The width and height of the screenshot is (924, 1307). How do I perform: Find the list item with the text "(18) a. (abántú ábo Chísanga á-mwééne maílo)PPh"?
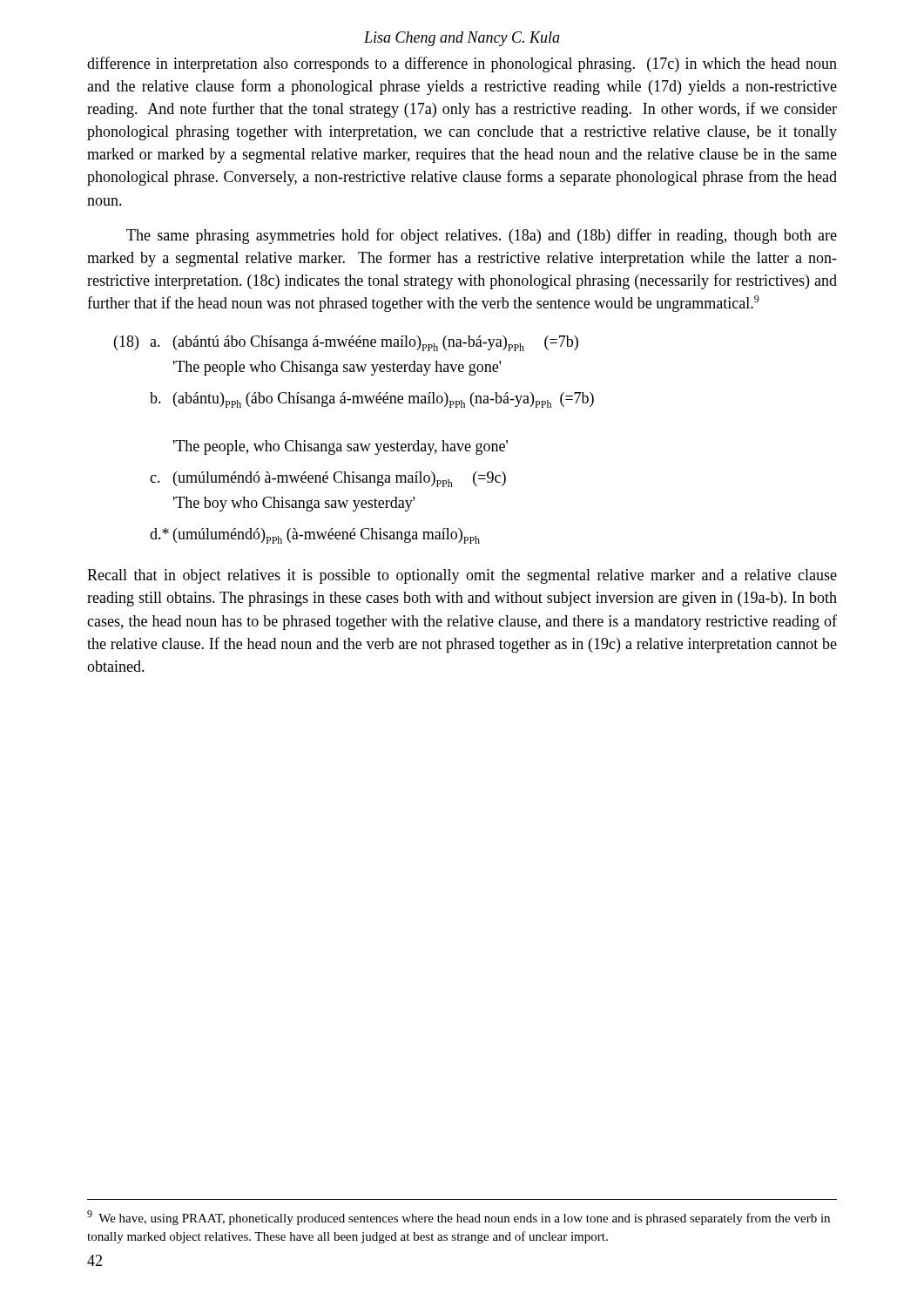tap(475, 354)
